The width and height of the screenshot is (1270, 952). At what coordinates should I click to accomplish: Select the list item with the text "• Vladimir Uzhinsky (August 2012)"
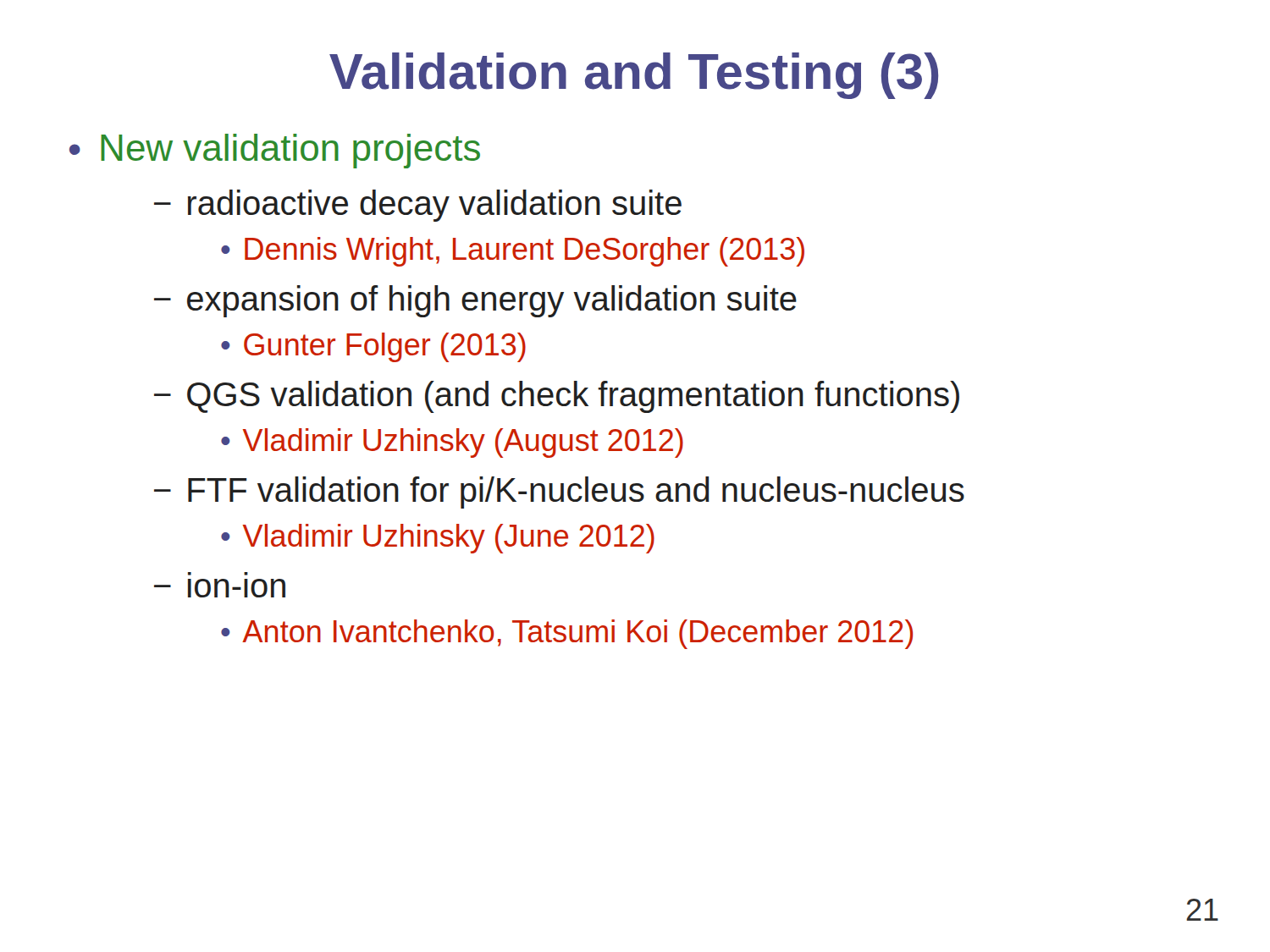(x=452, y=441)
